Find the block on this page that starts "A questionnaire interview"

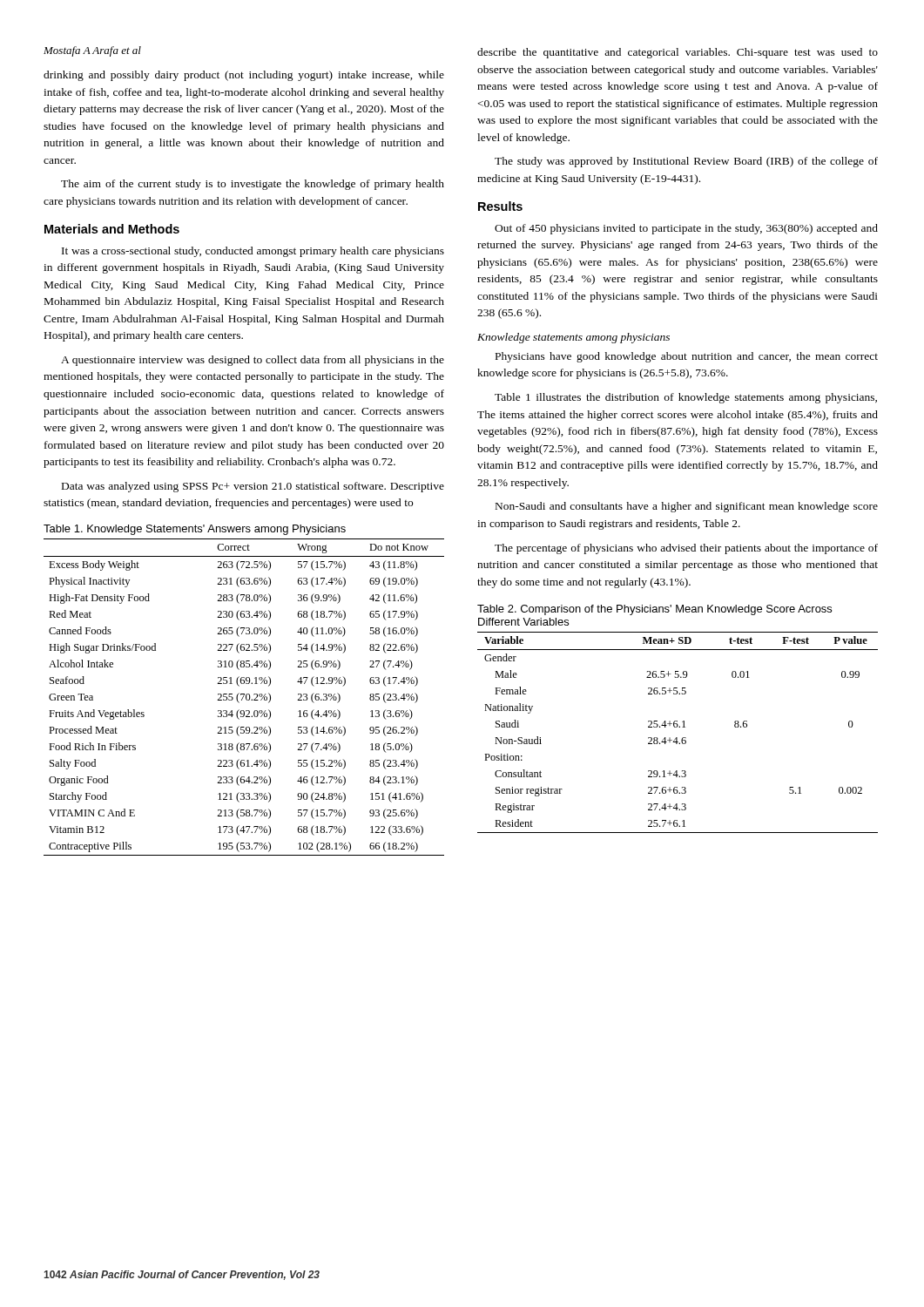coord(244,411)
